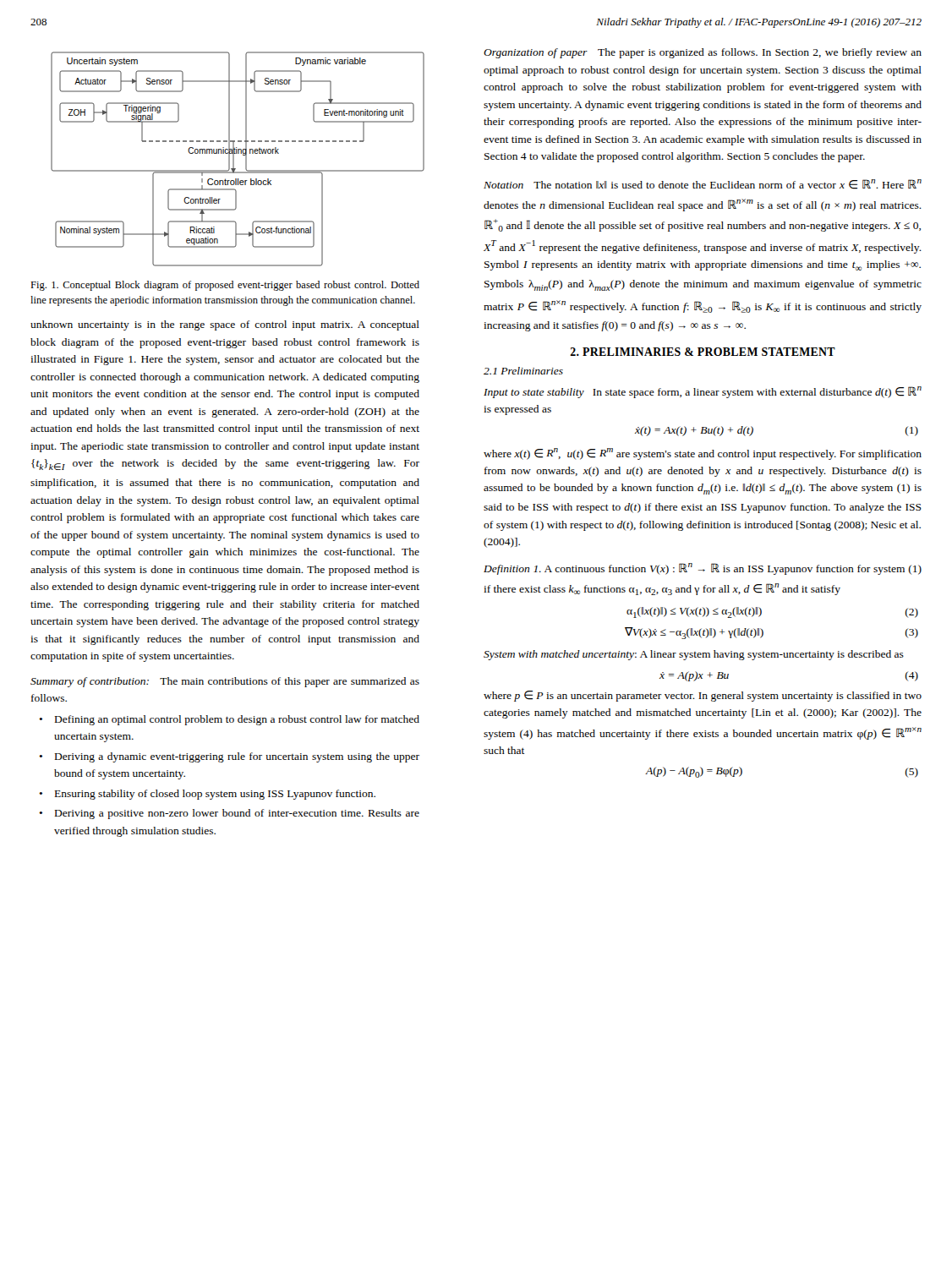
Task: Locate the text block starting "where p ∈ P is"
Action: 703,723
